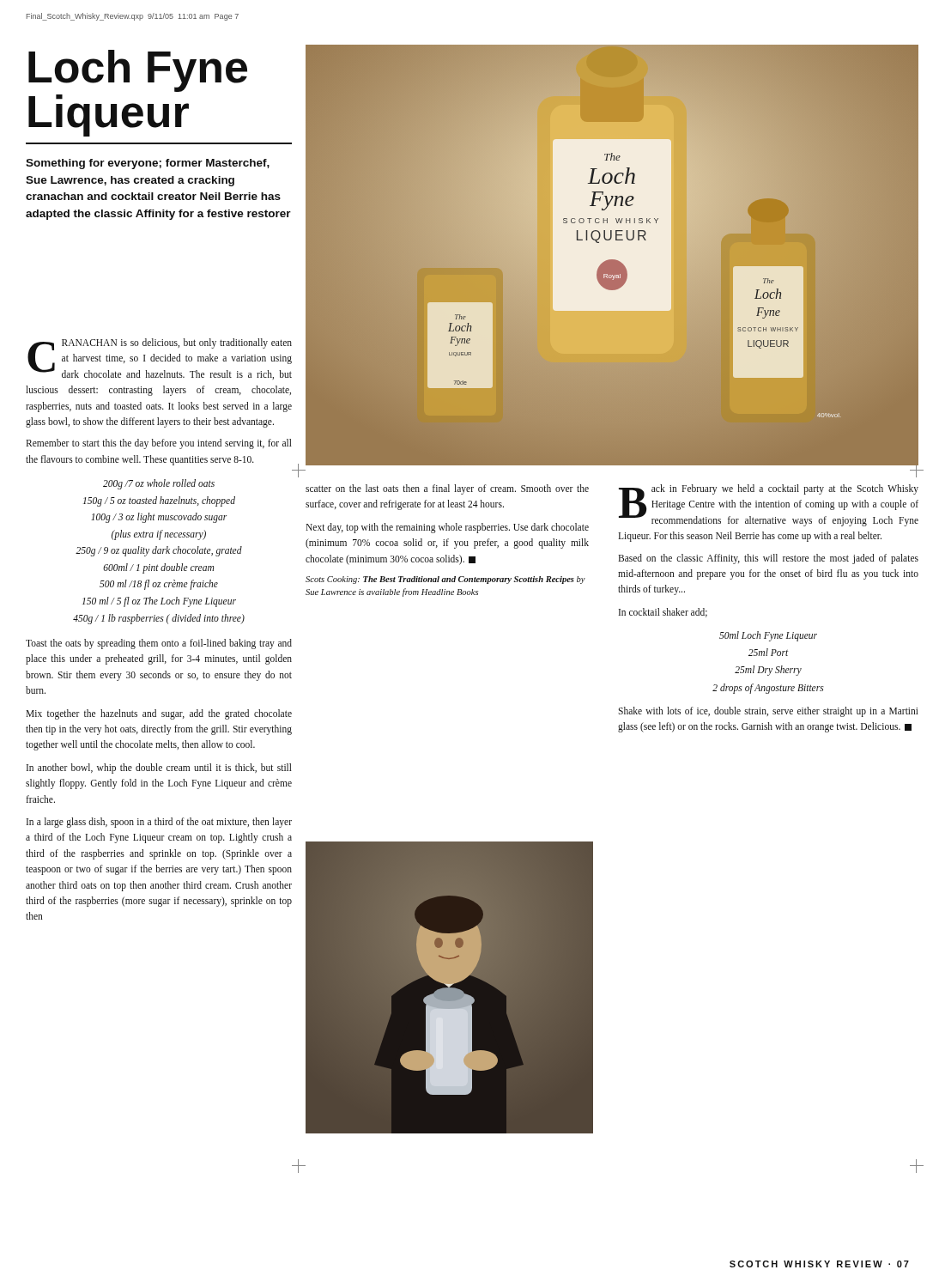Viewport: 945px width, 1288px height.
Task: Find the text starting "scatter on the last oats"
Action: click(x=447, y=540)
